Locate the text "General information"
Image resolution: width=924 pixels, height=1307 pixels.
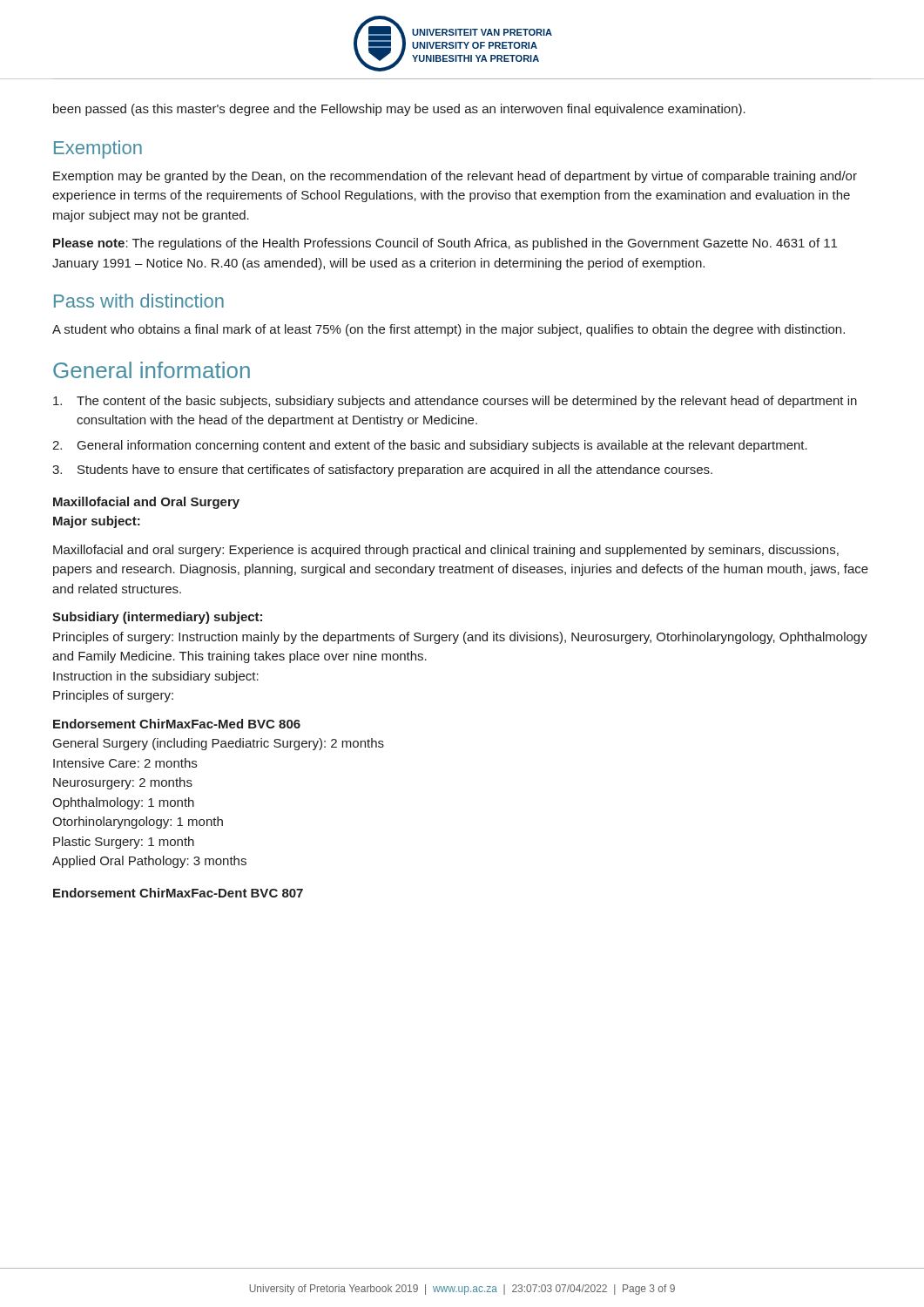pos(152,370)
